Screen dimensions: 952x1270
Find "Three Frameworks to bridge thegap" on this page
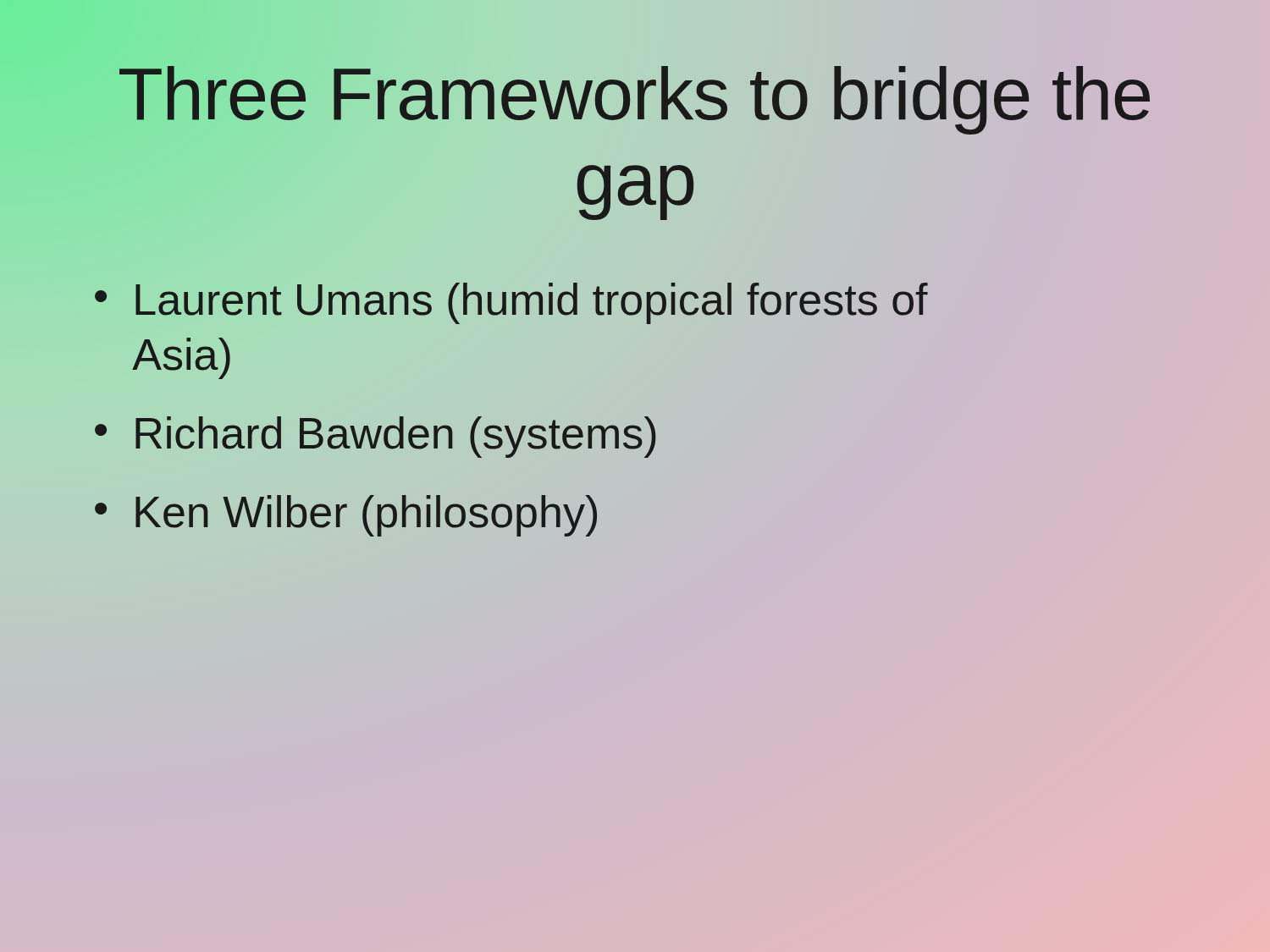(x=635, y=136)
